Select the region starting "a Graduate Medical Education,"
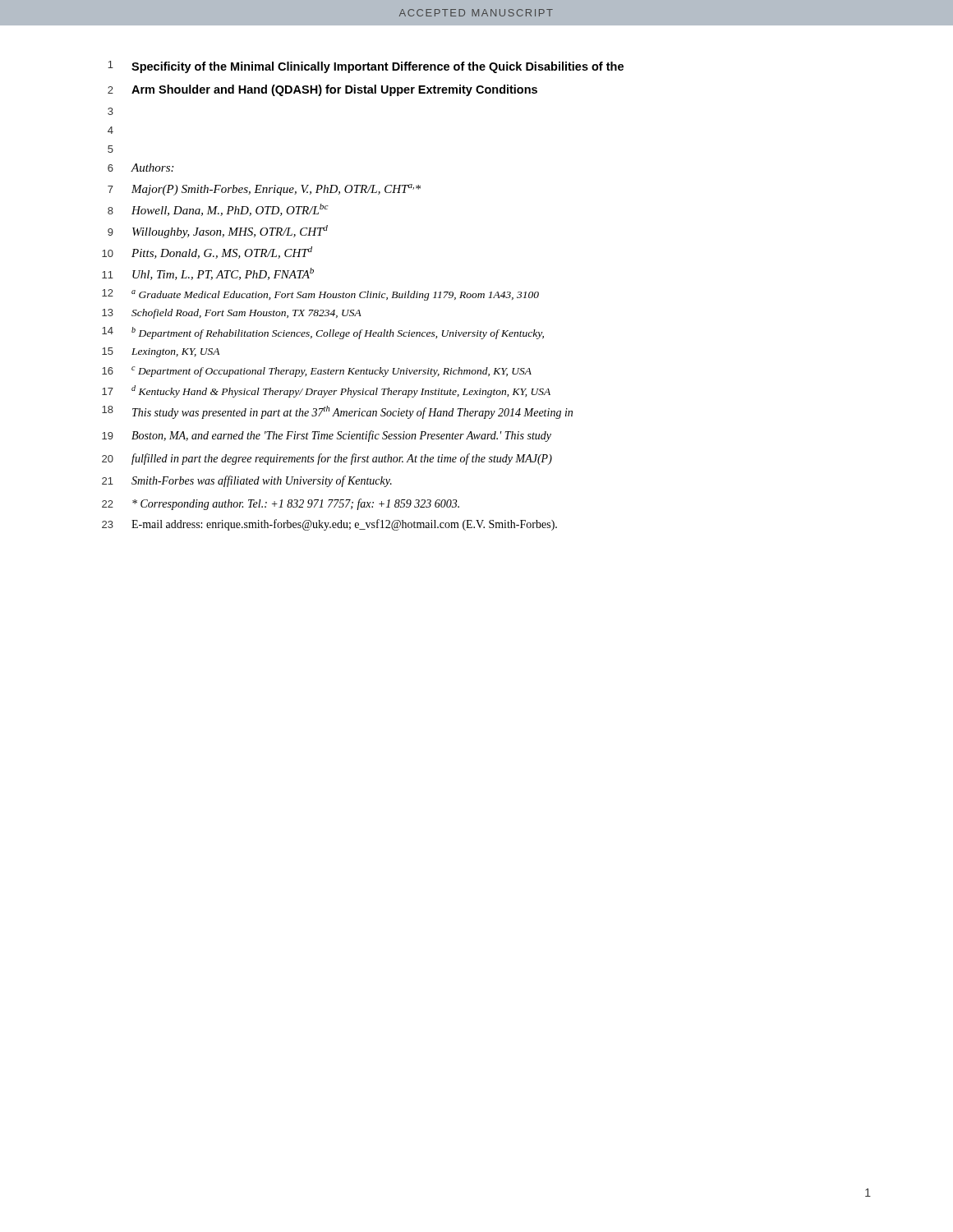This screenshot has width=953, height=1232. coord(335,293)
